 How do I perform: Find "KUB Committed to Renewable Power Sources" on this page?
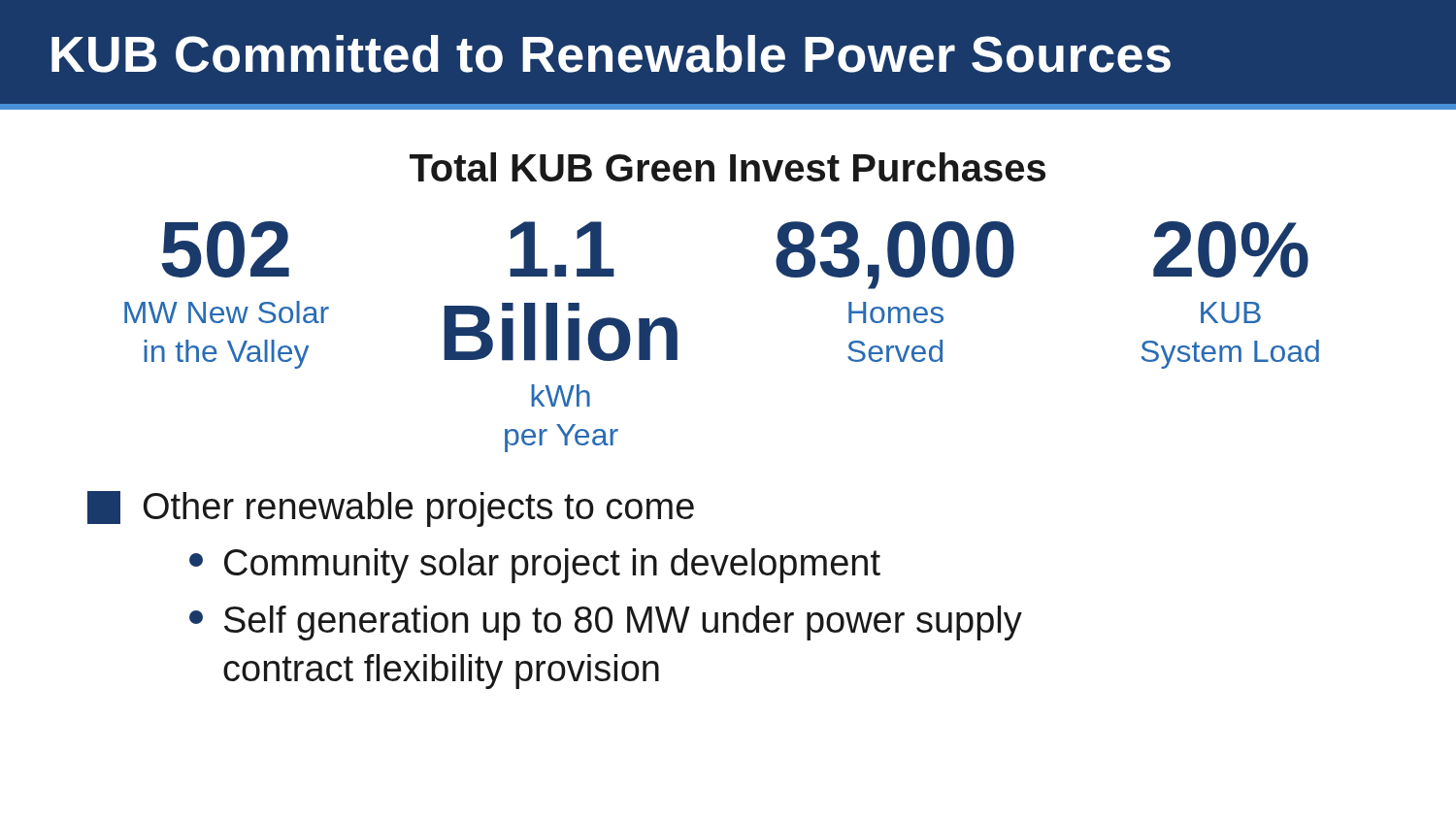pyautogui.click(x=611, y=54)
